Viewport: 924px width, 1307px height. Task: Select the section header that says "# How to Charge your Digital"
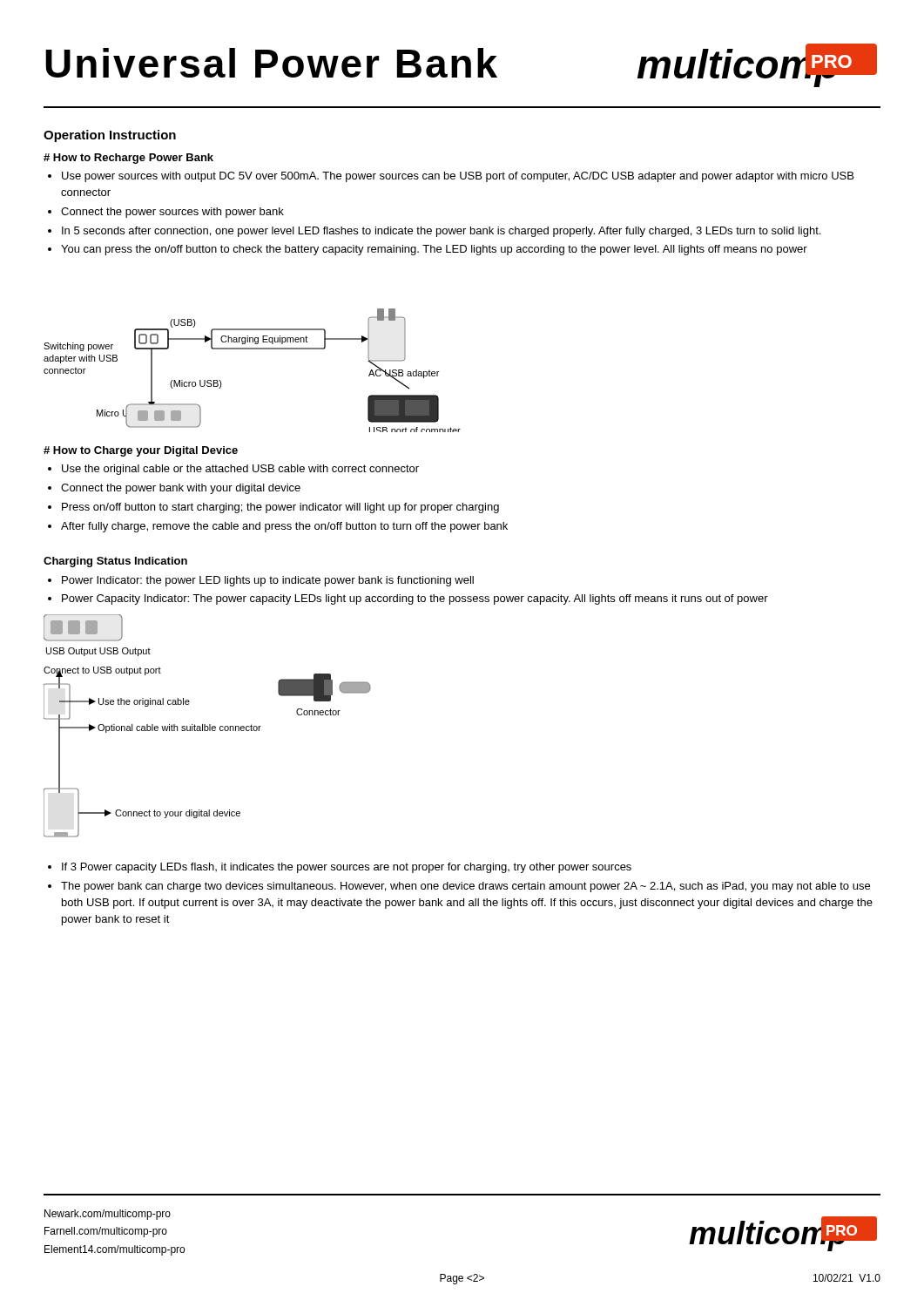[x=141, y=450]
